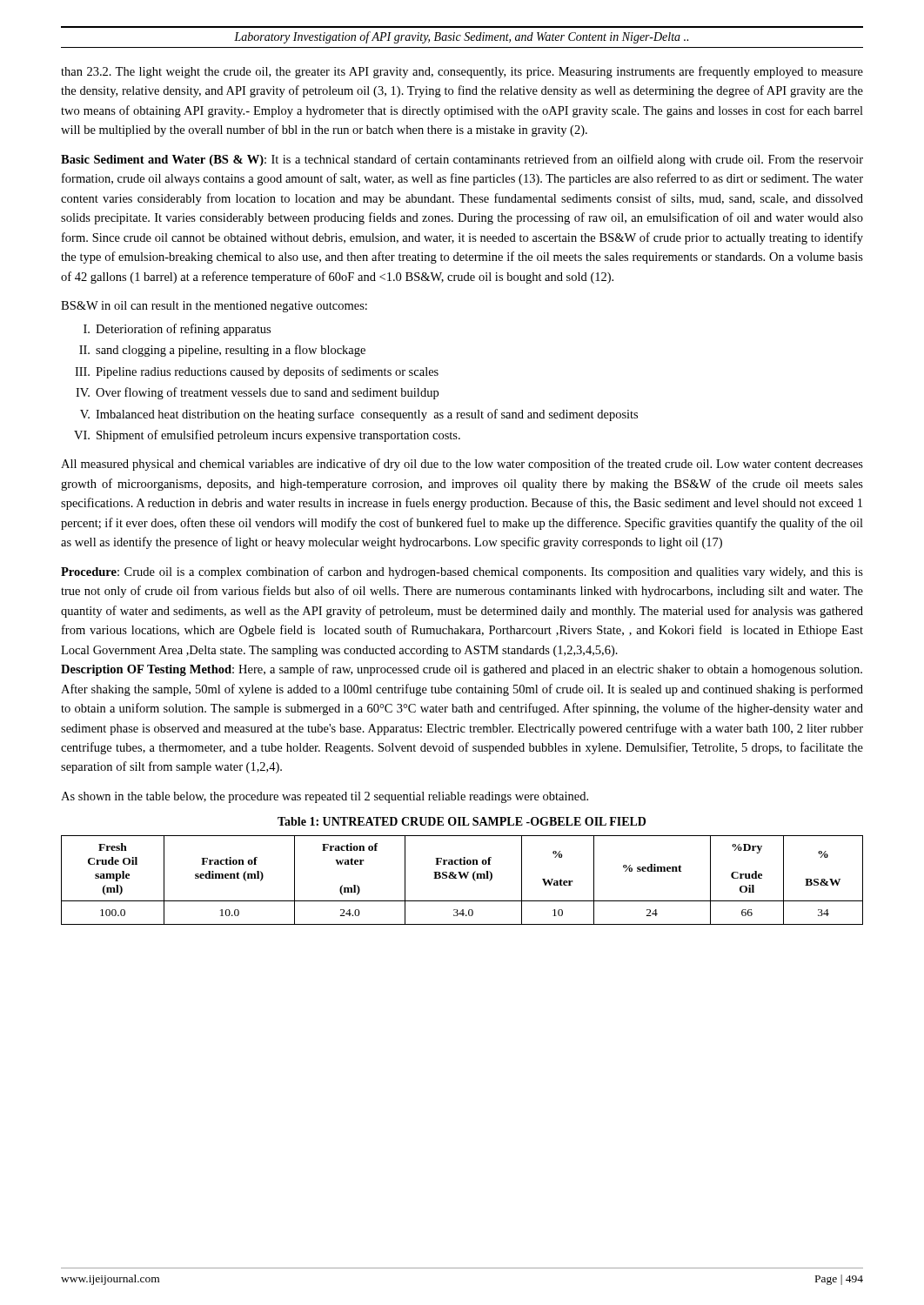The image size is (924, 1305).
Task: Find the text starting "All measured physical and chemical"
Action: [x=462, y=503]
